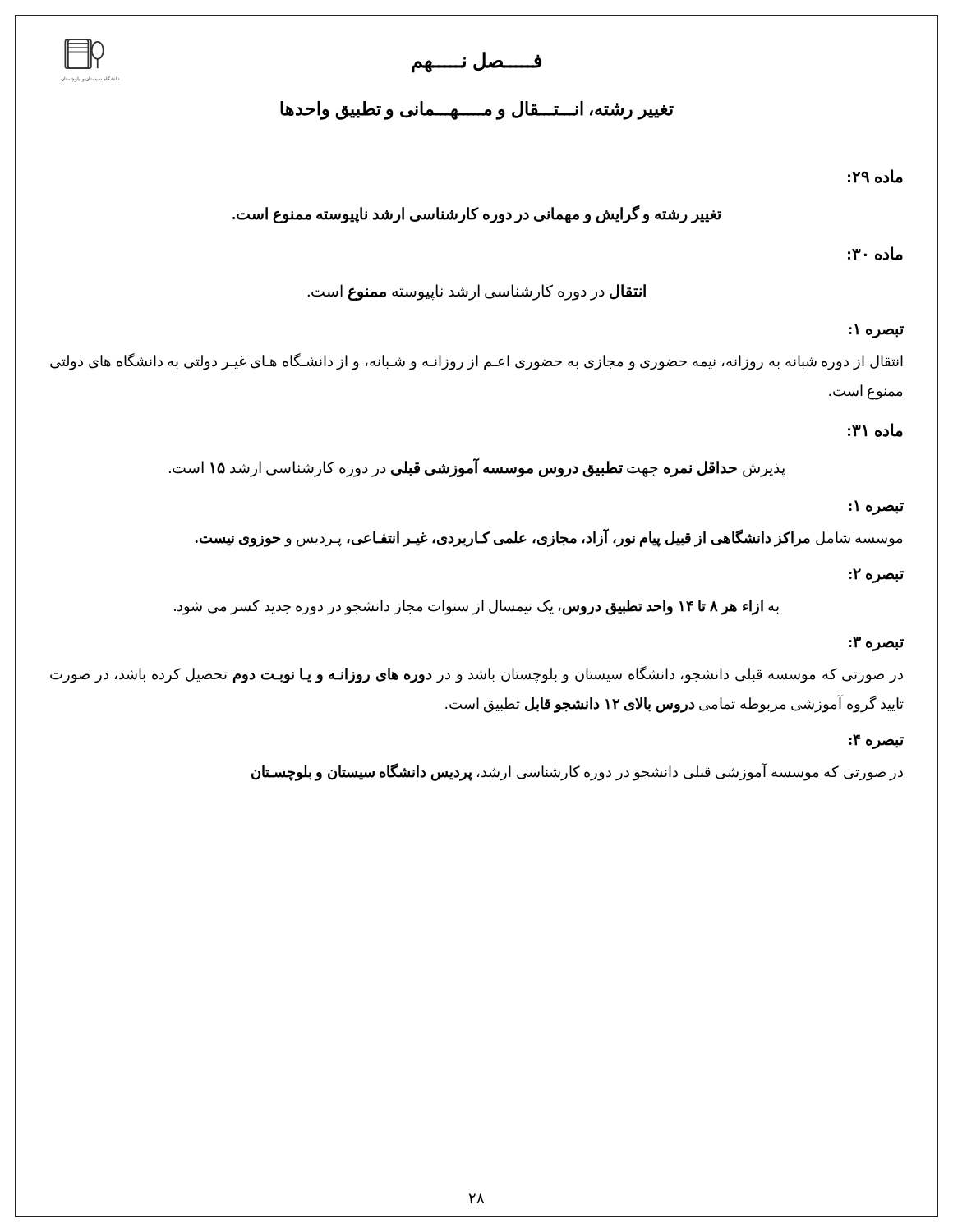The height and width of the screenshot is (1232, 953).
Task: Point to the text starting "تبصره ۲:"
Action: click(876, 574)
